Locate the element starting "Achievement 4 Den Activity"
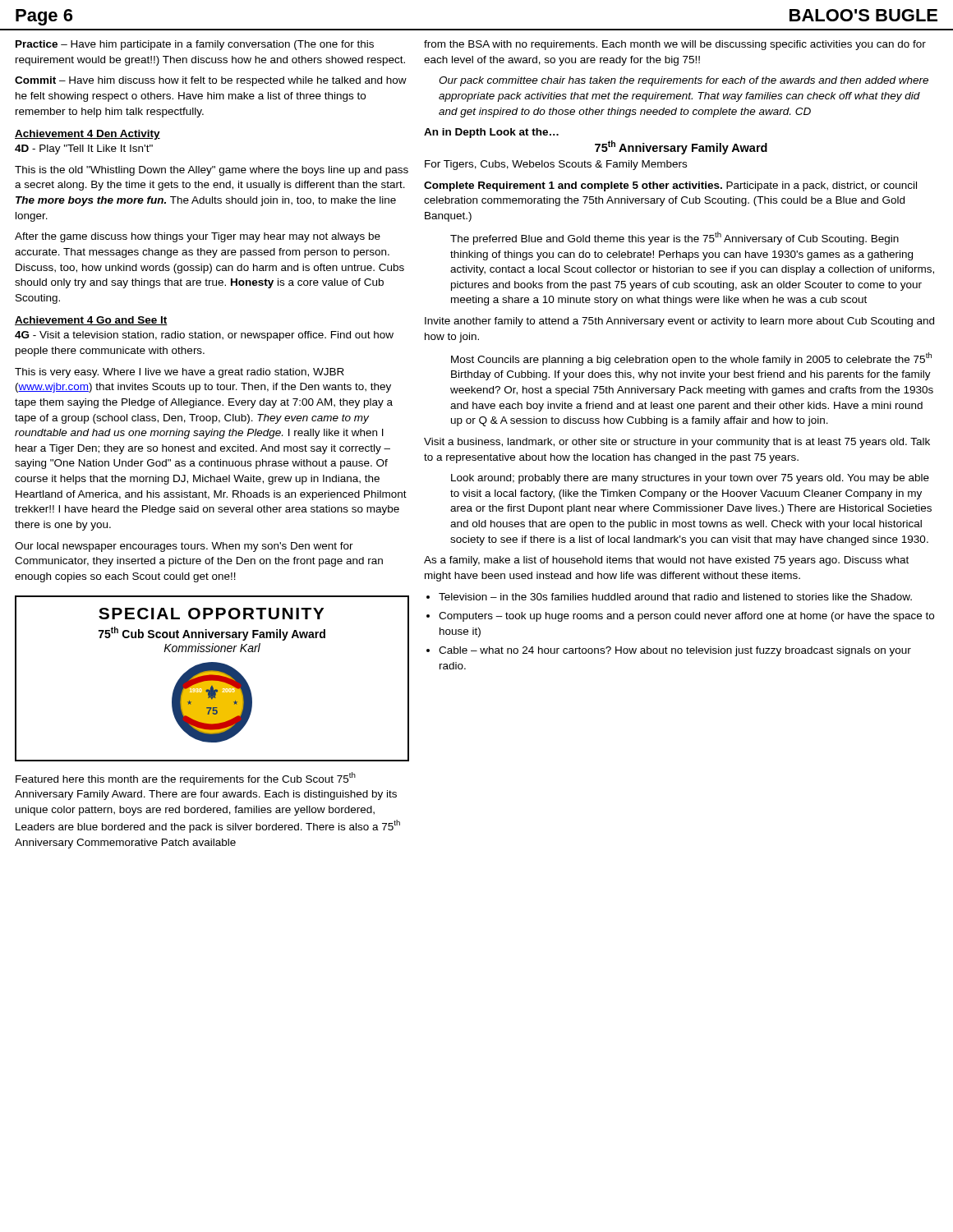This screenshot has height=1232, width=953. point(87,134)
